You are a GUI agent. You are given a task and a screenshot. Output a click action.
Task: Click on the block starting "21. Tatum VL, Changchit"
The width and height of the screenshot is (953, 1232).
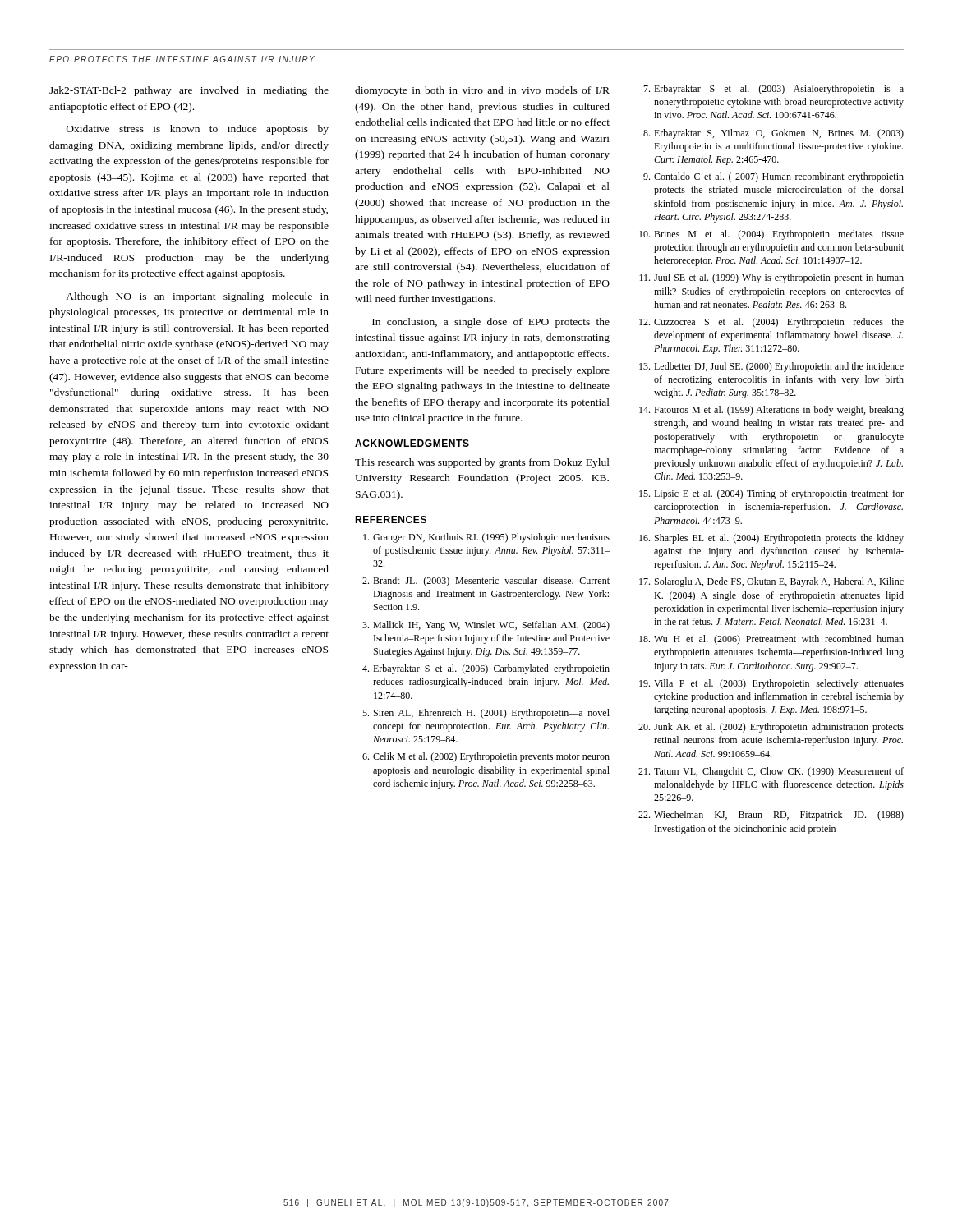pos(770,784)
